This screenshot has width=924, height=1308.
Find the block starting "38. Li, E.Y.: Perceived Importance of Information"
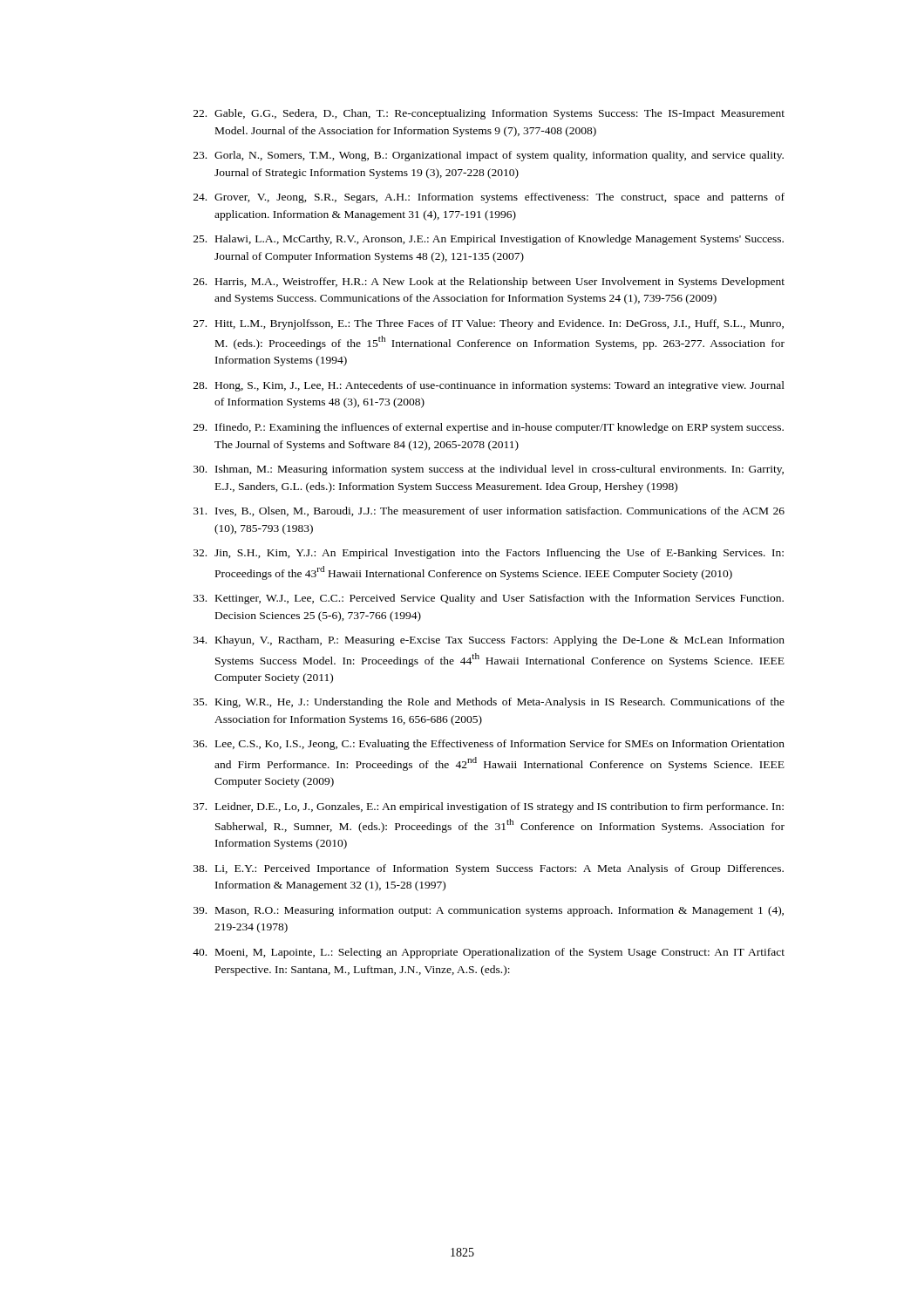[479, 877]
